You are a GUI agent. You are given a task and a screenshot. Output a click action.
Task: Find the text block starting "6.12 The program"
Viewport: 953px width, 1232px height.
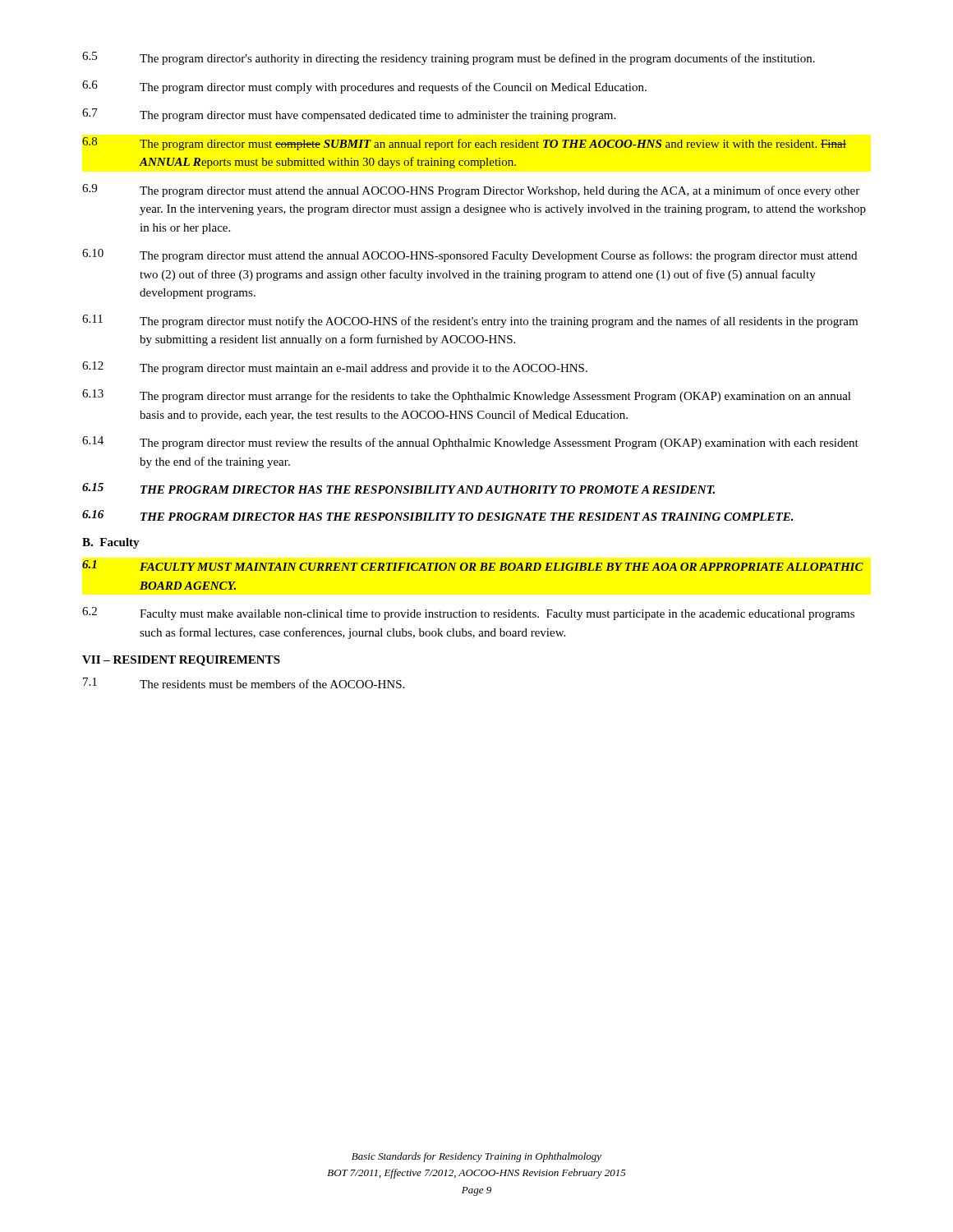(476, 368)
